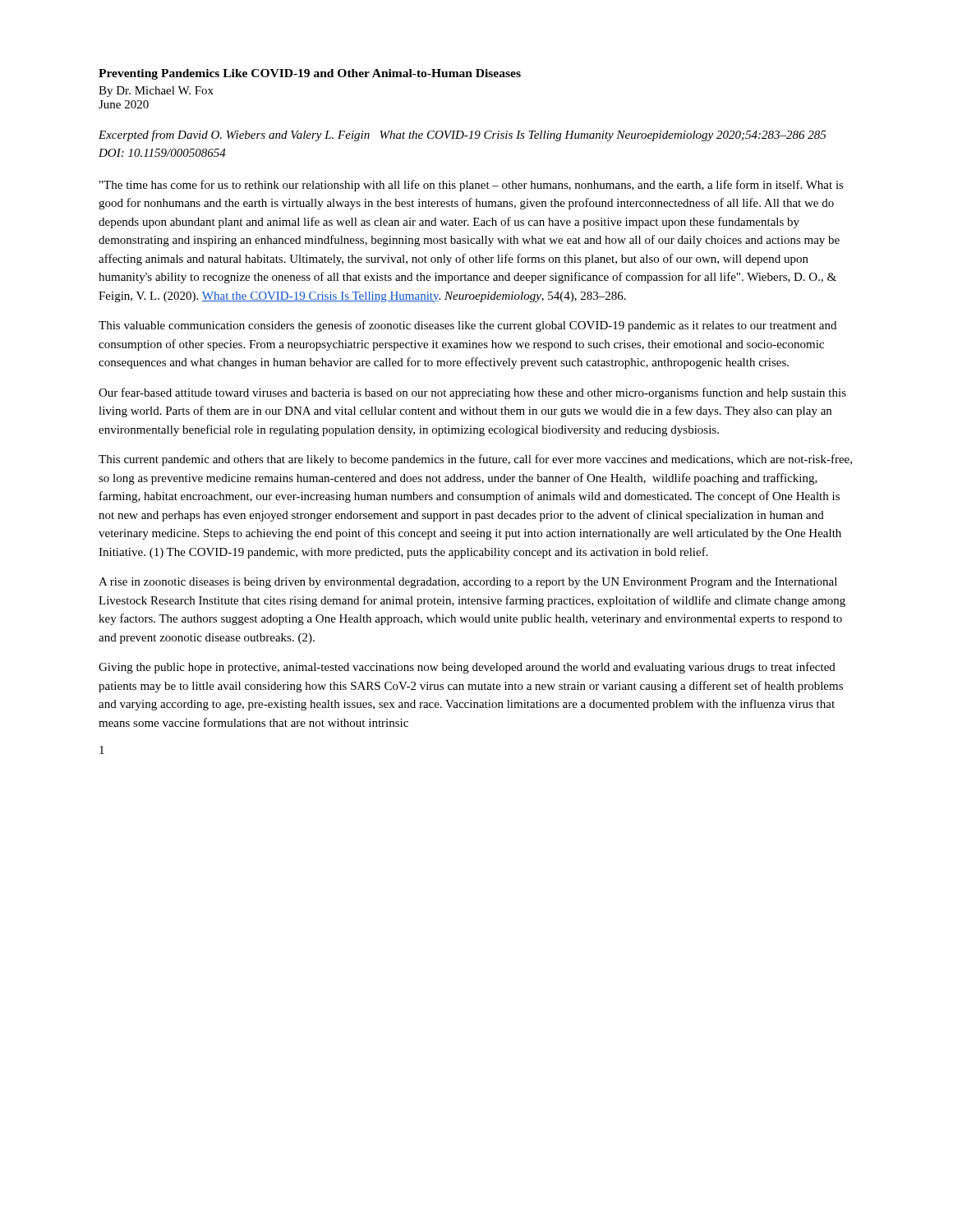Where is the passage that starts "A rise in"?
The width and height of the screenshot is (953, 1232).
476,609
